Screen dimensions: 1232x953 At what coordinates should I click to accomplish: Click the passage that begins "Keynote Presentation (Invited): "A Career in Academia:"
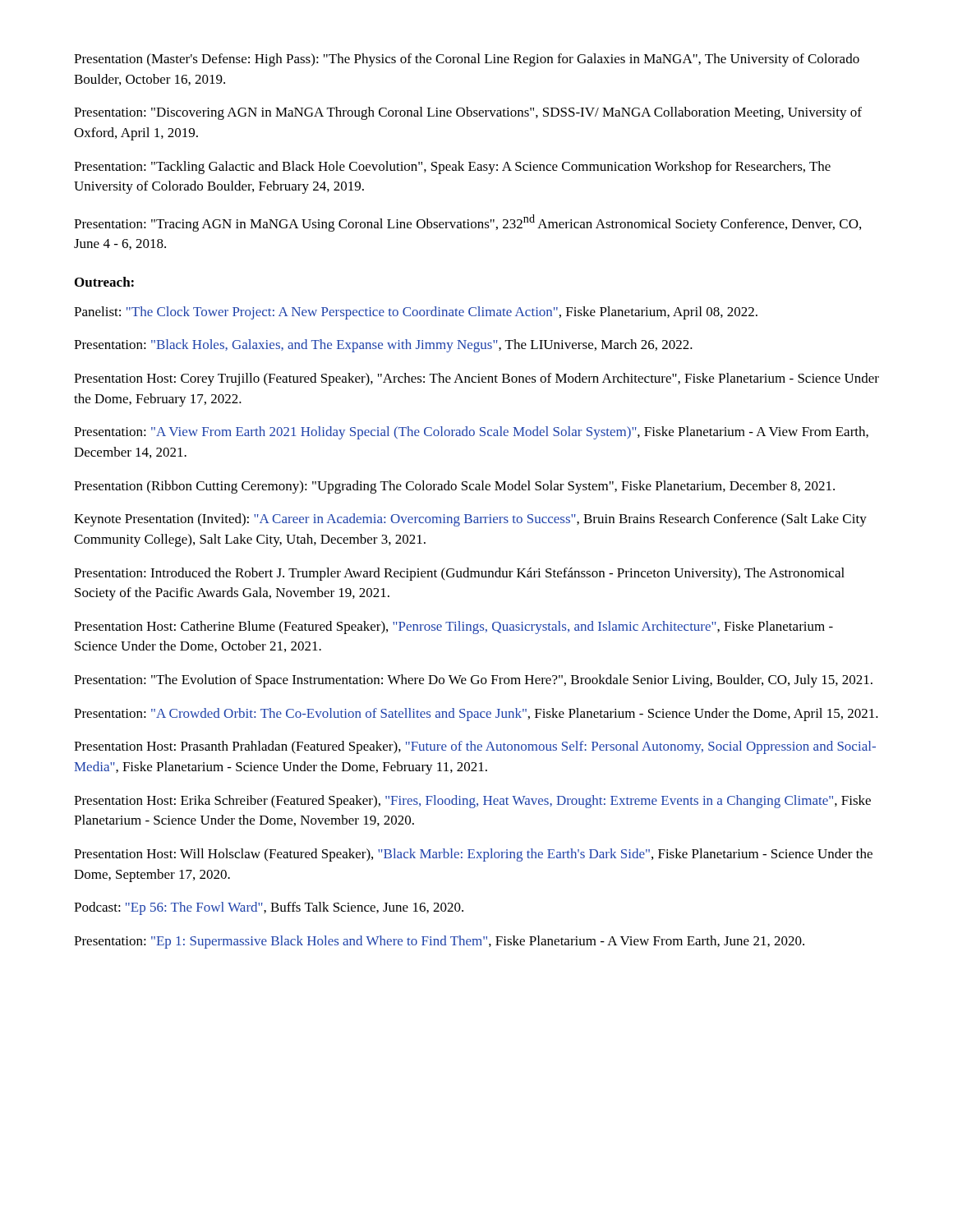[470, 529]
